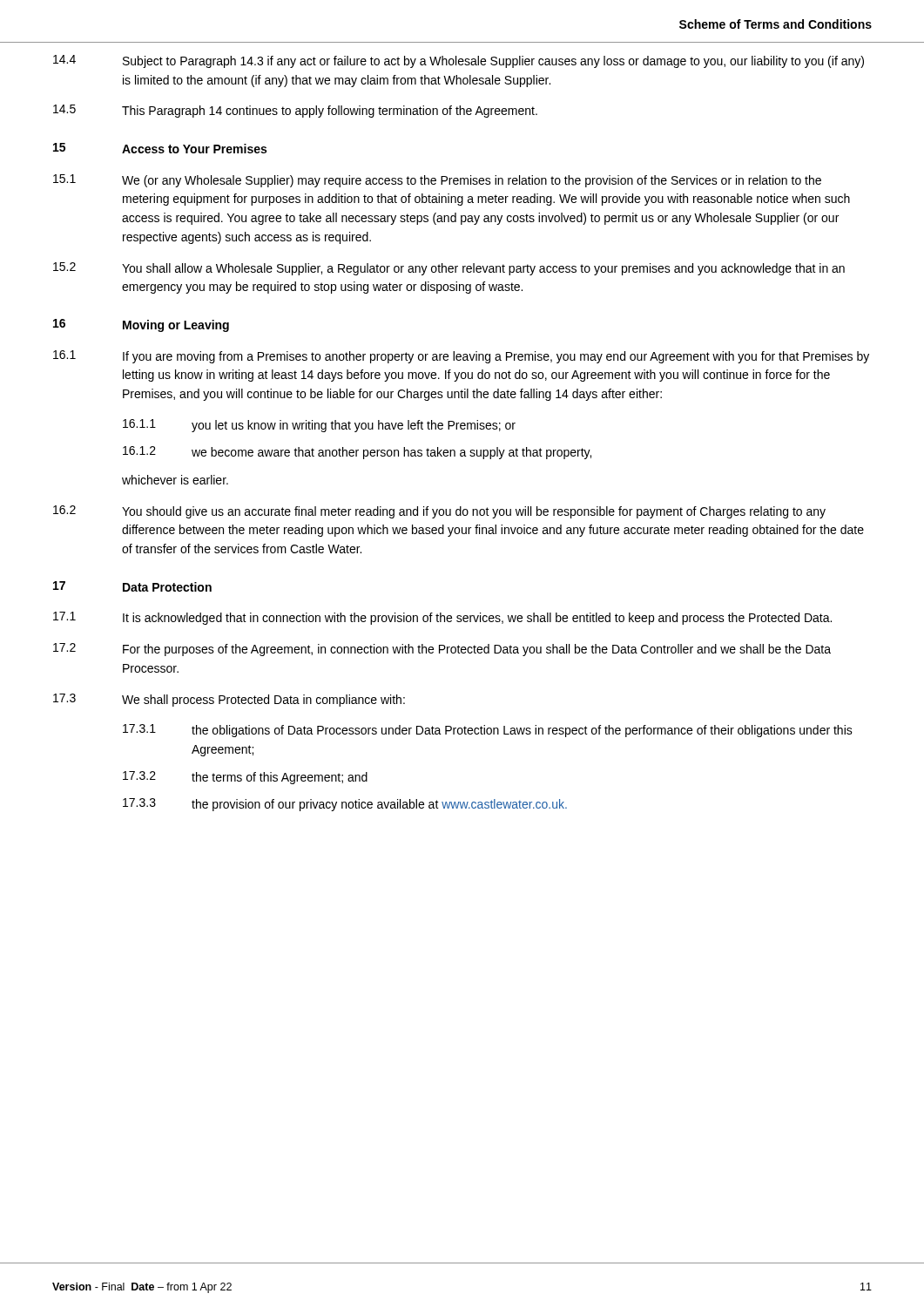The width and height of the screenshot is (924, 1307).
Task: Navigate to the text block starting "17.3 We shall process Protected Data"
Action: 229,700
